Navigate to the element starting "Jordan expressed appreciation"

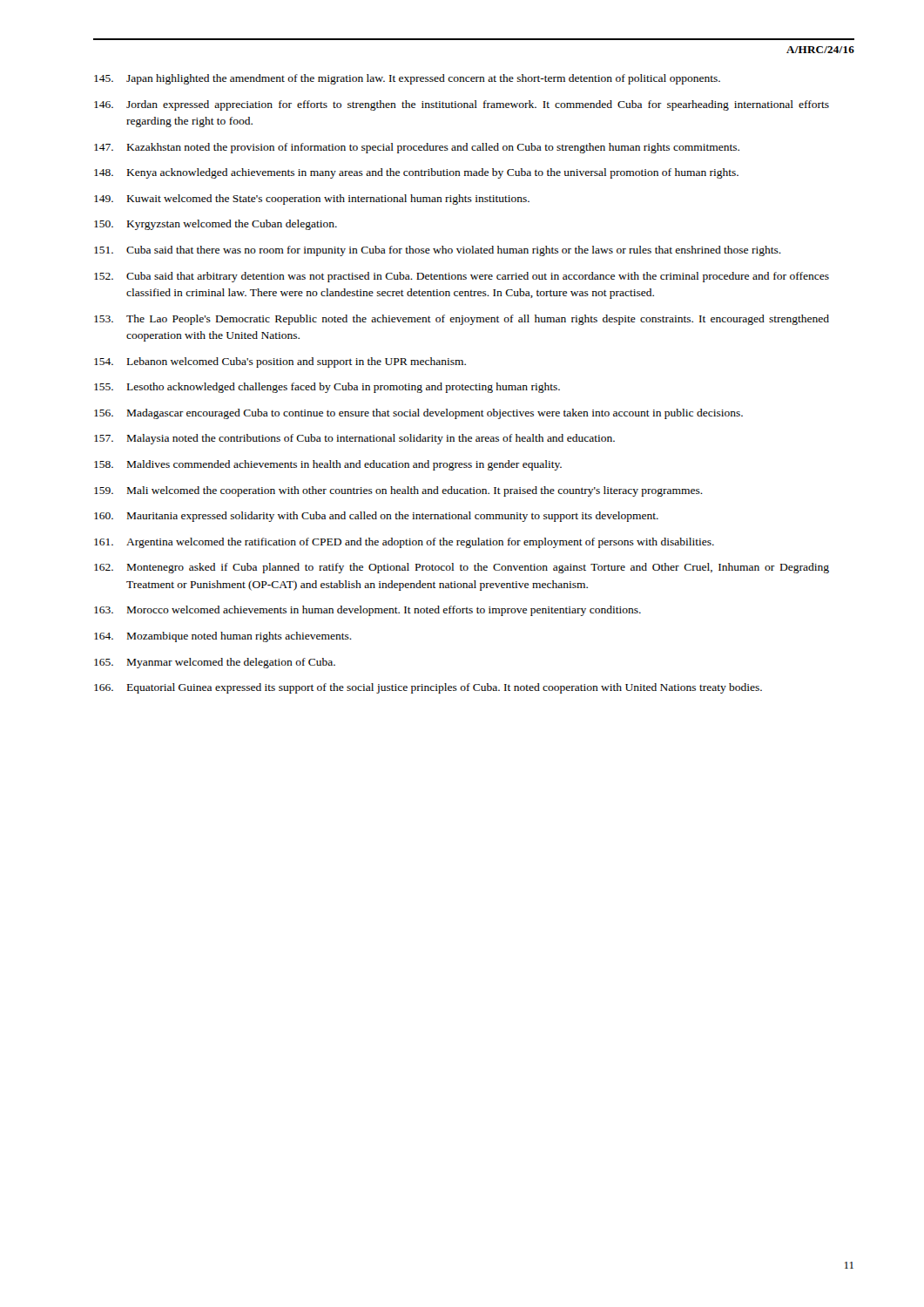pos(461,112)
